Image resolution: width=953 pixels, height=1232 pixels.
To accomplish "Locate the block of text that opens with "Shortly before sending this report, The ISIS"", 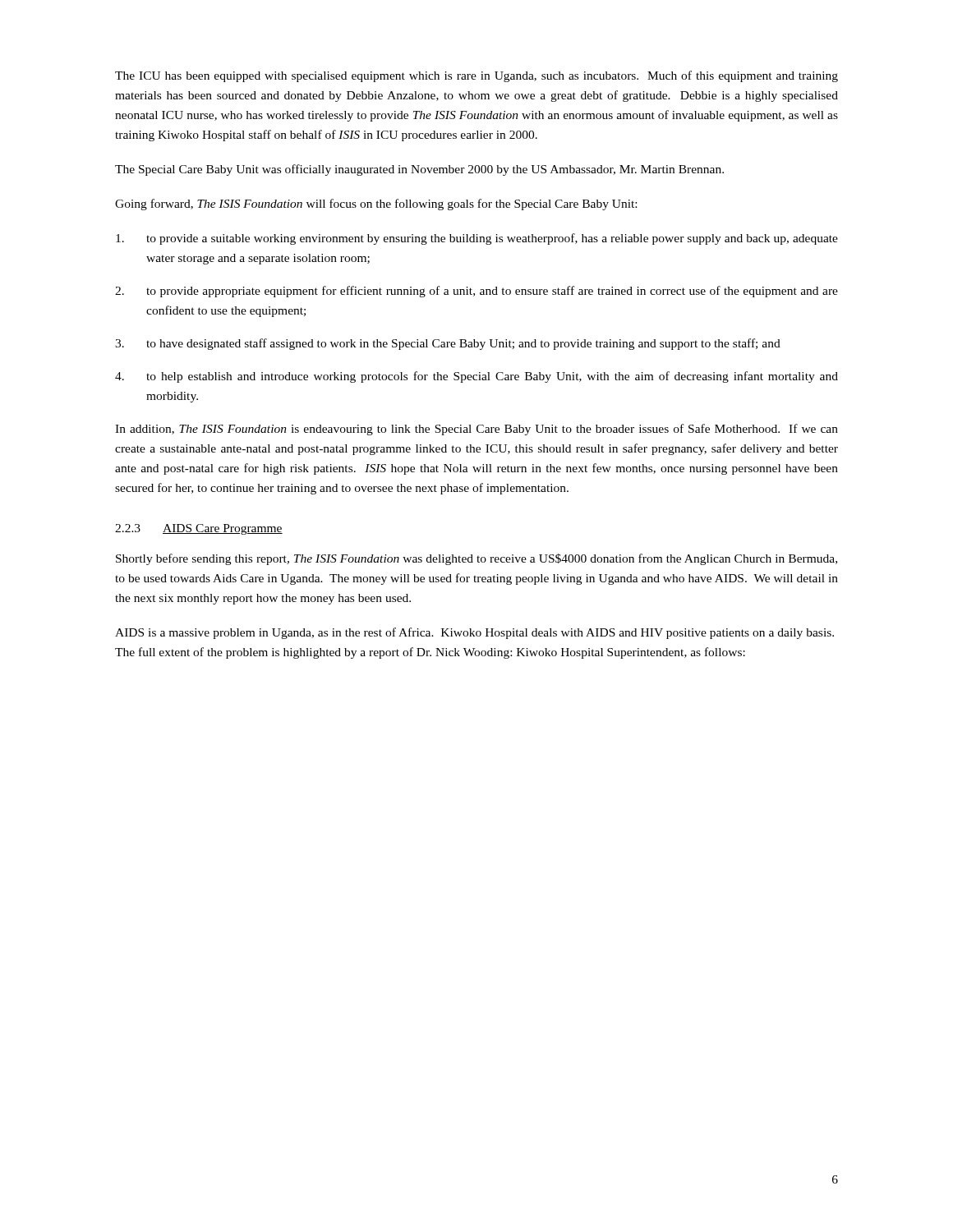I will click(476, 578).
